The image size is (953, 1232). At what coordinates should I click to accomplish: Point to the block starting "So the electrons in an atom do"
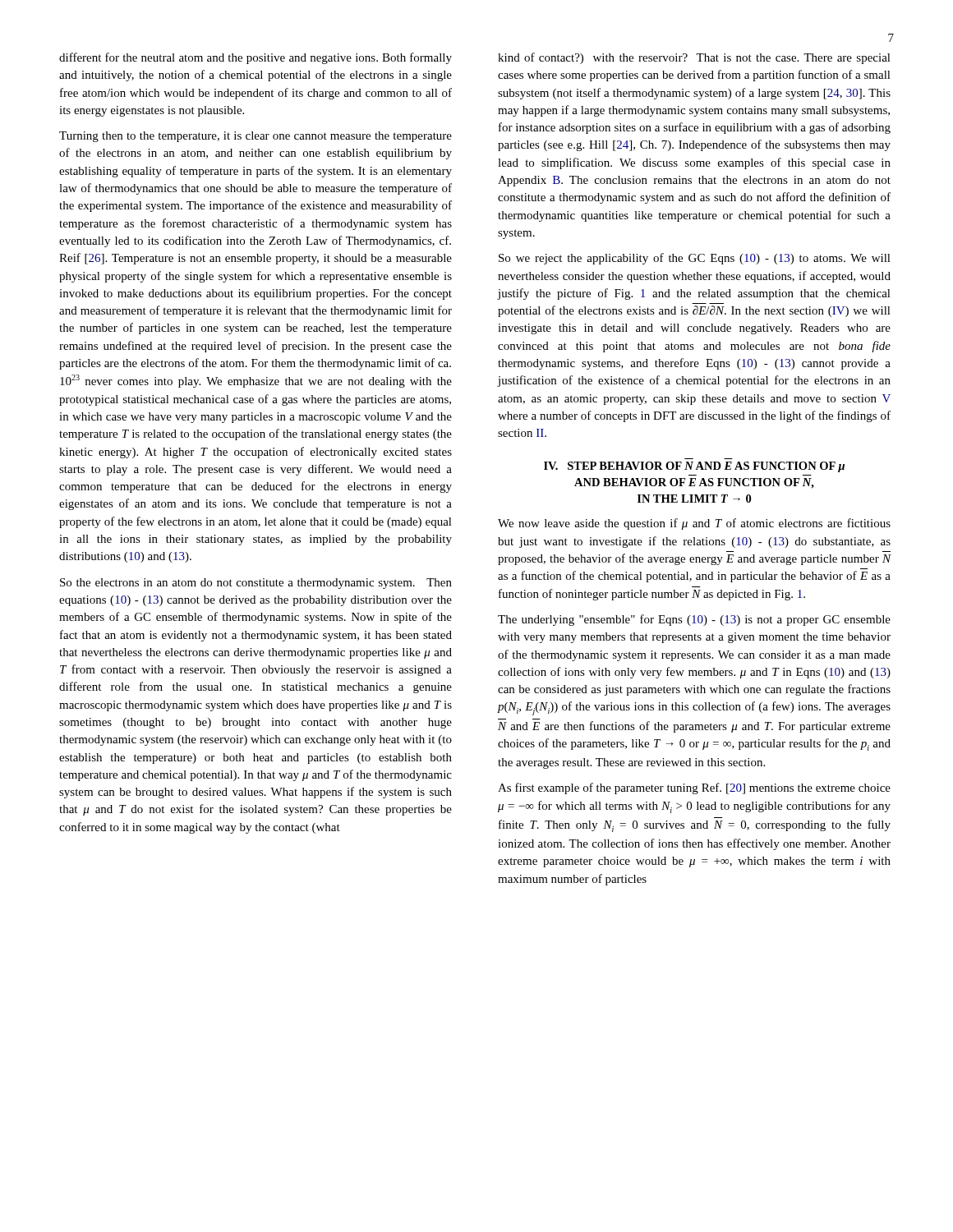click(x=255, y=705)
